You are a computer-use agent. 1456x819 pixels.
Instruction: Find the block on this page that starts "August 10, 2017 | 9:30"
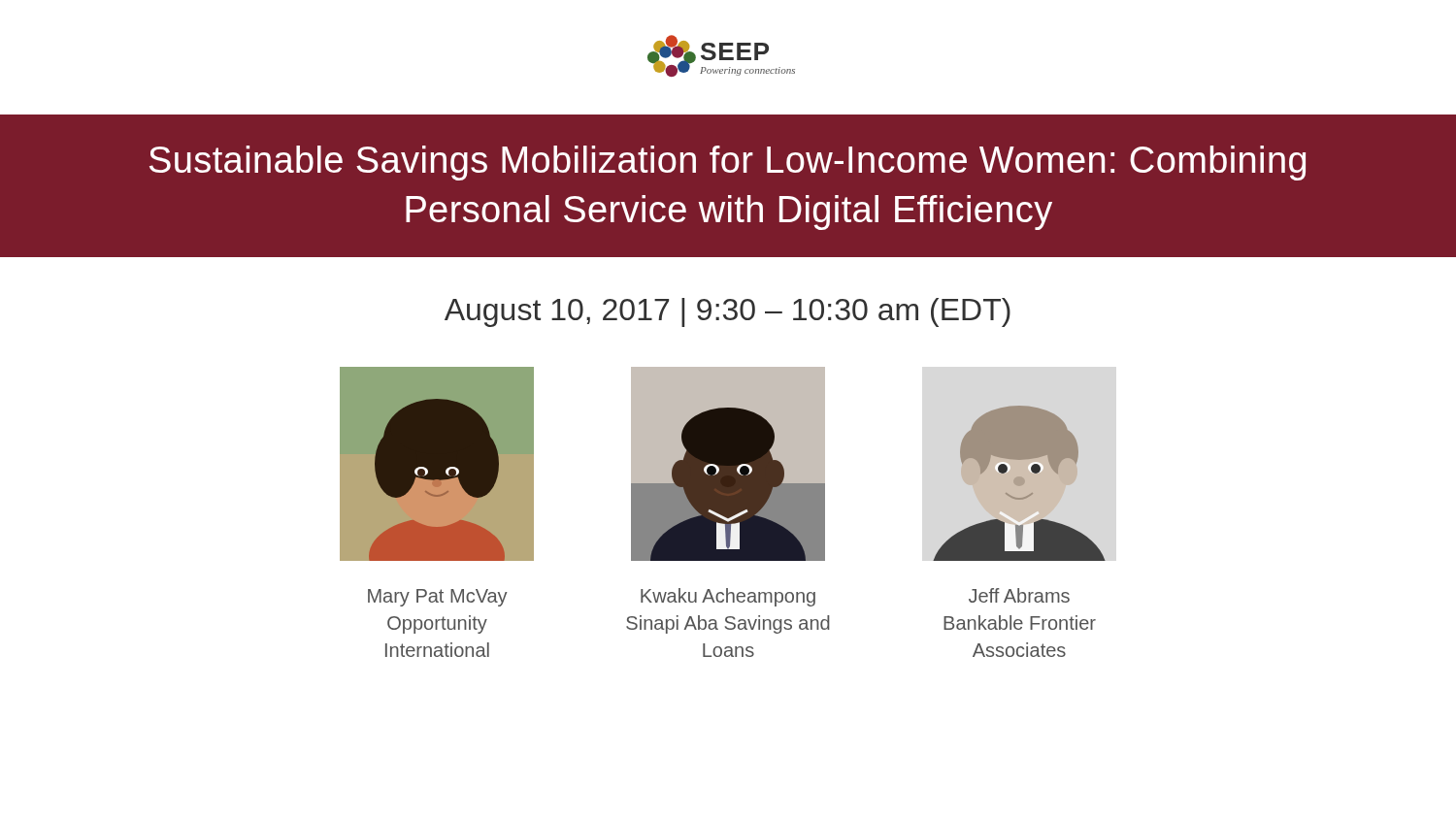[x=728, y=309]
